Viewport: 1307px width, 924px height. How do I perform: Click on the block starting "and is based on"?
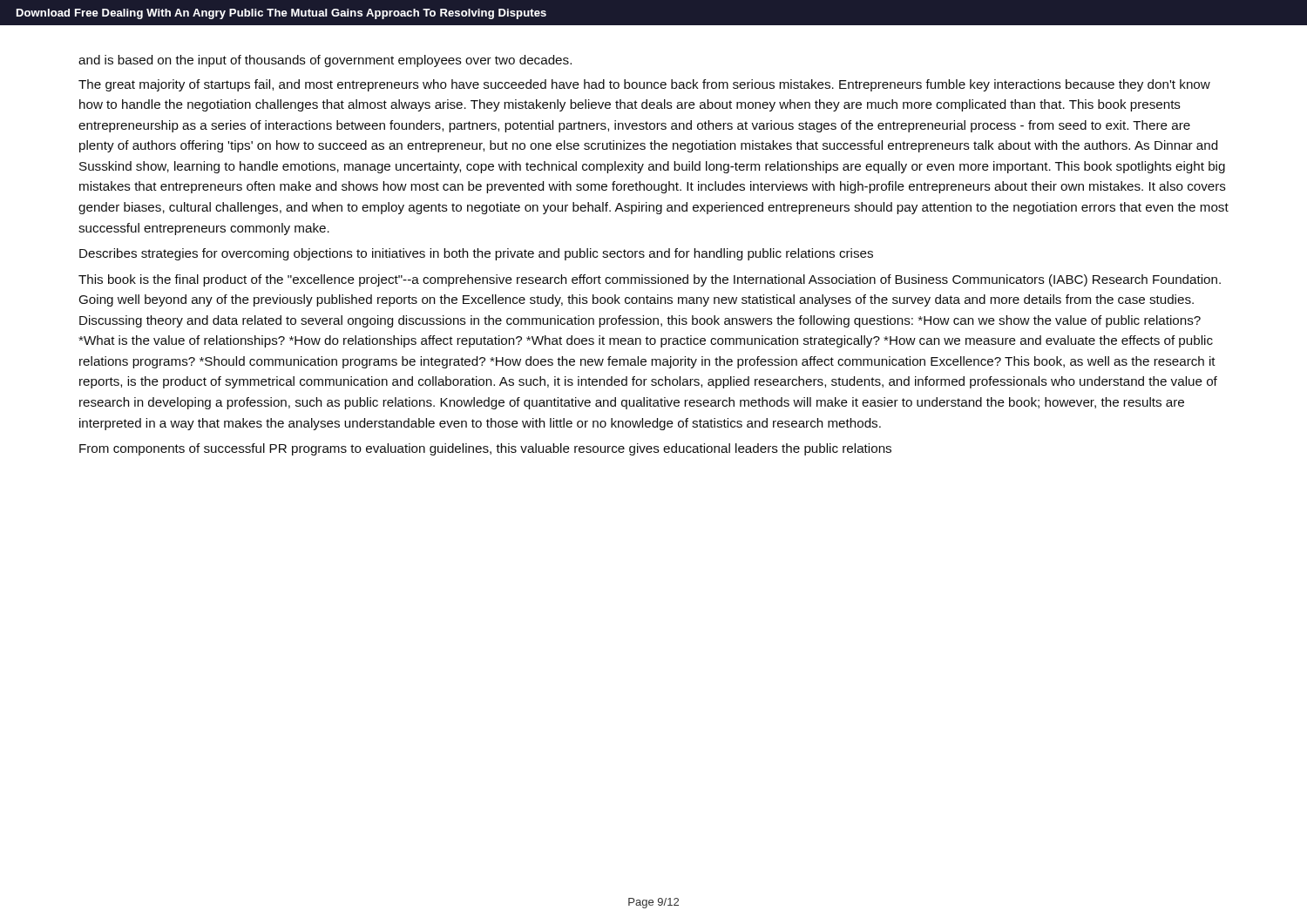point(326,60)
